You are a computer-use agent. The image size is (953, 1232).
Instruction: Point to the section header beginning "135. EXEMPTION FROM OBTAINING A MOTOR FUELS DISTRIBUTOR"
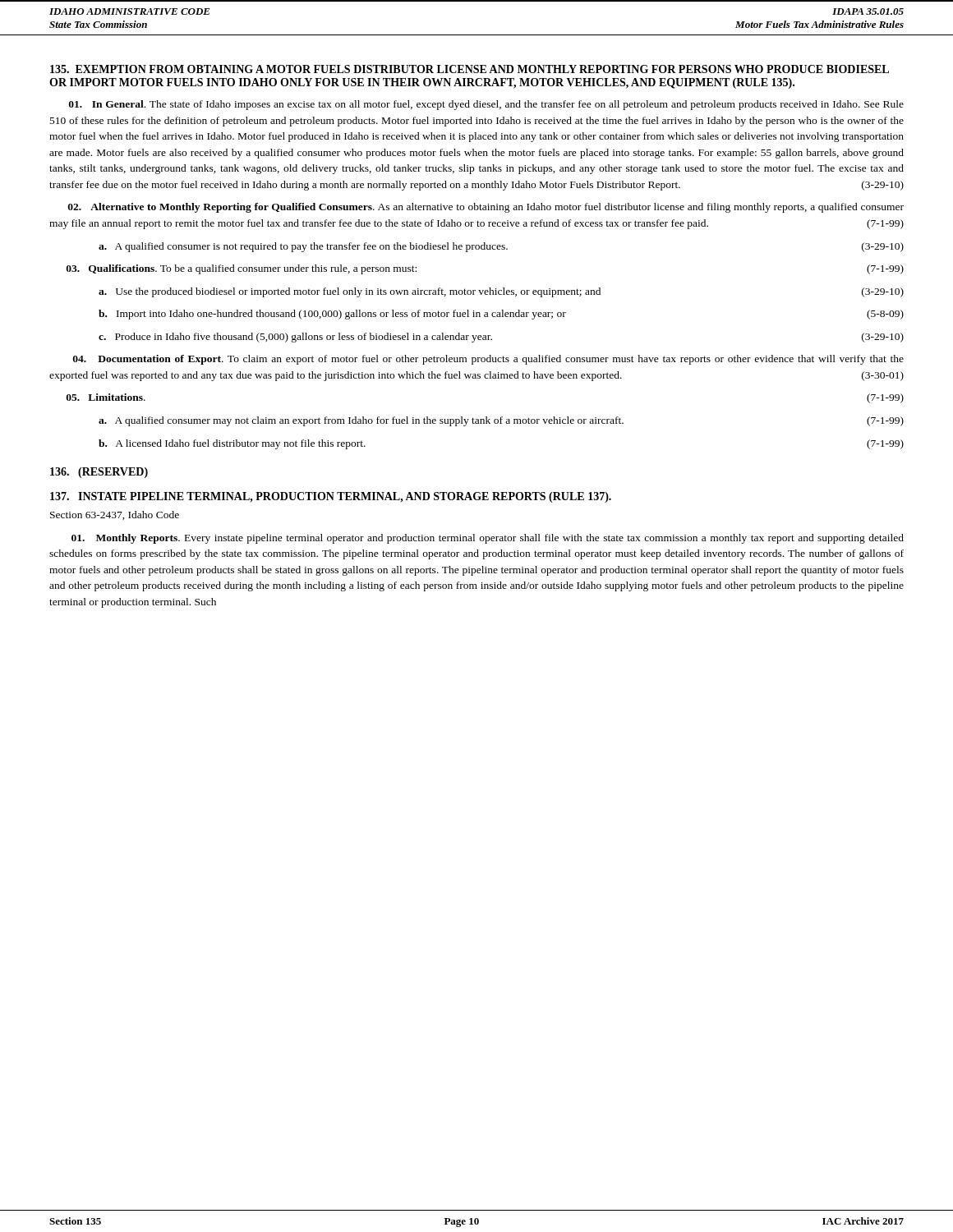469,76
